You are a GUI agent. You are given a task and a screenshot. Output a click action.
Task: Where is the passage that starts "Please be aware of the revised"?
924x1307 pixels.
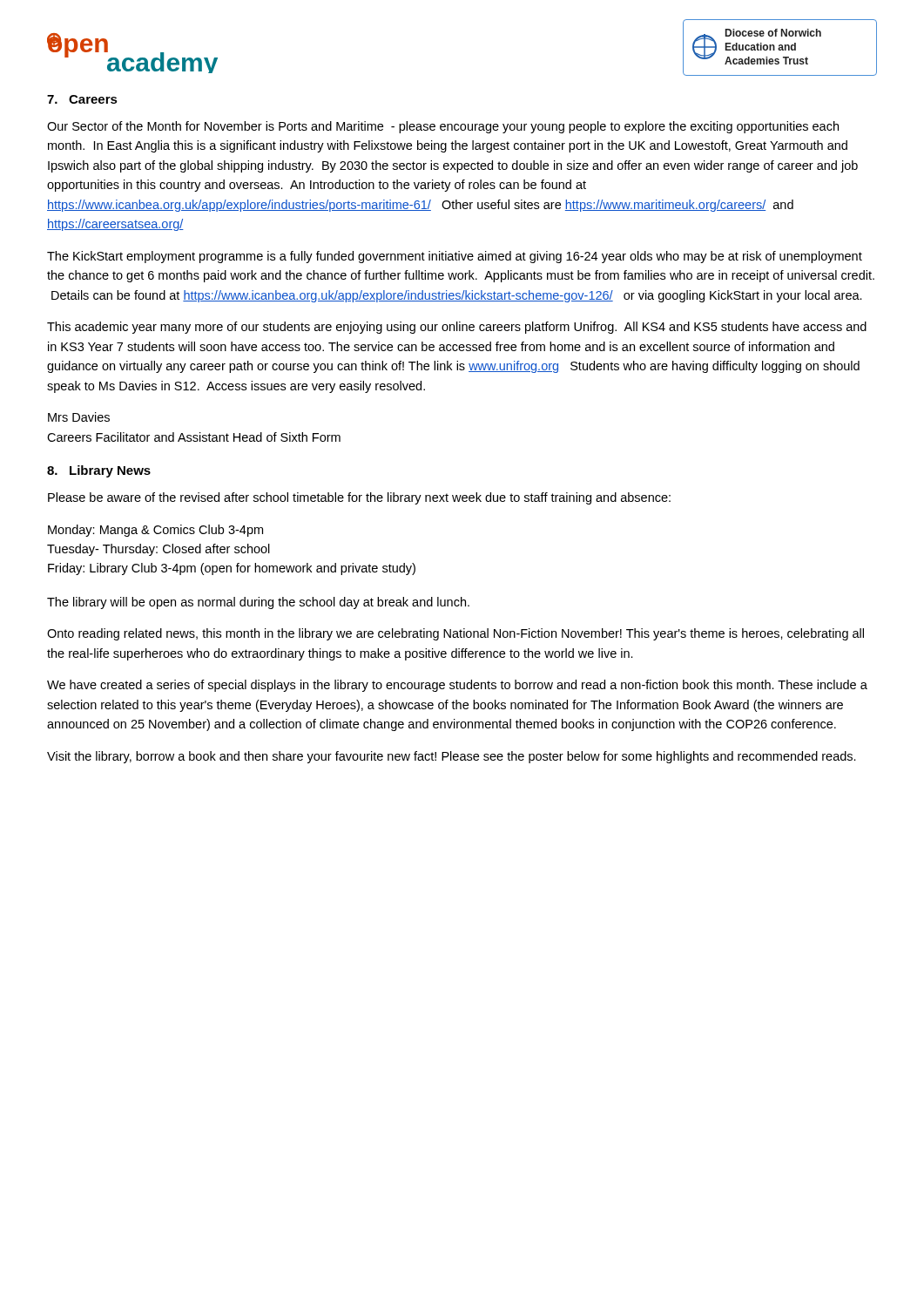click(359, 498)
